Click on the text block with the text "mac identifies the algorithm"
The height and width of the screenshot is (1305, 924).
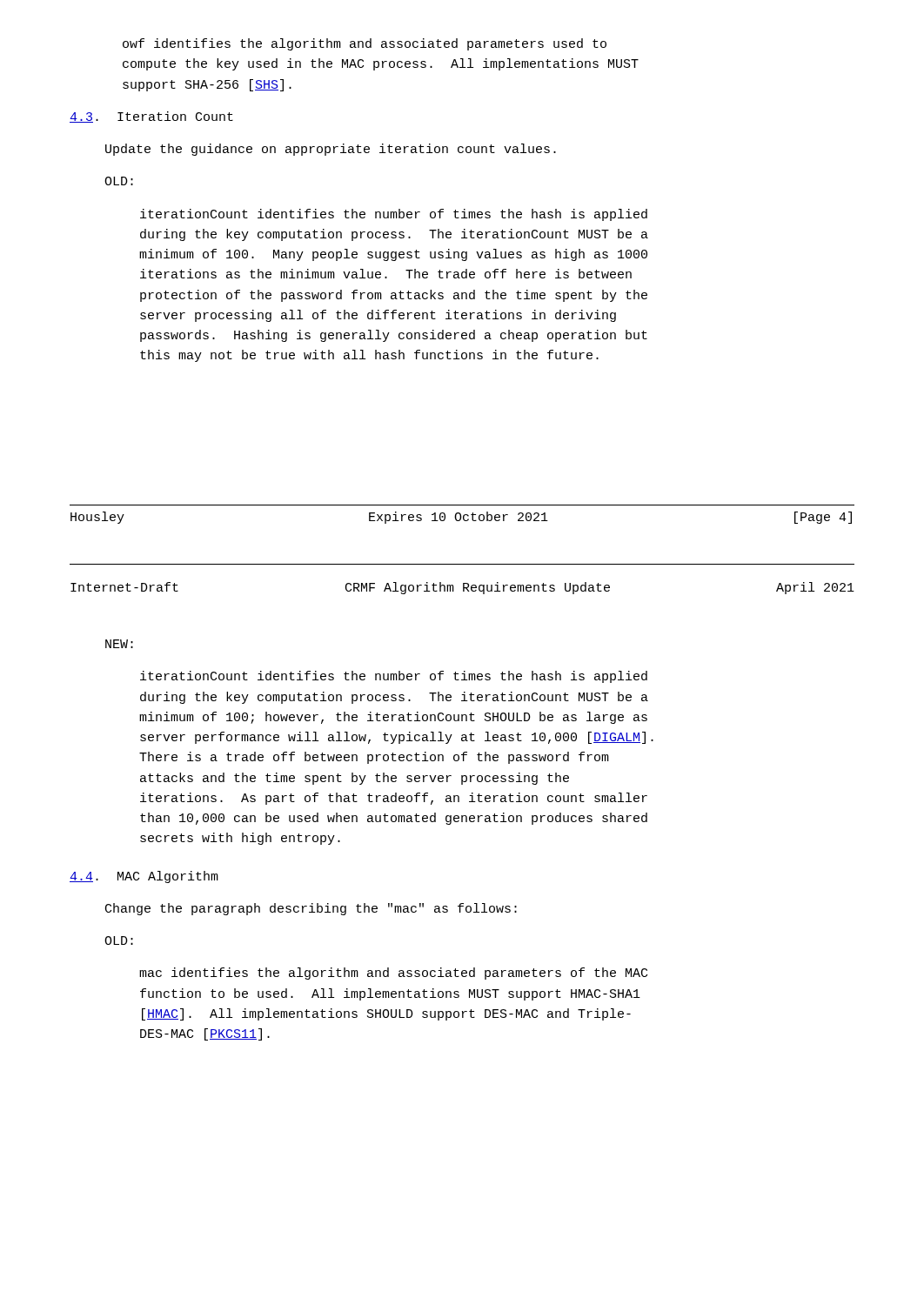click(x=394, y=1005)
